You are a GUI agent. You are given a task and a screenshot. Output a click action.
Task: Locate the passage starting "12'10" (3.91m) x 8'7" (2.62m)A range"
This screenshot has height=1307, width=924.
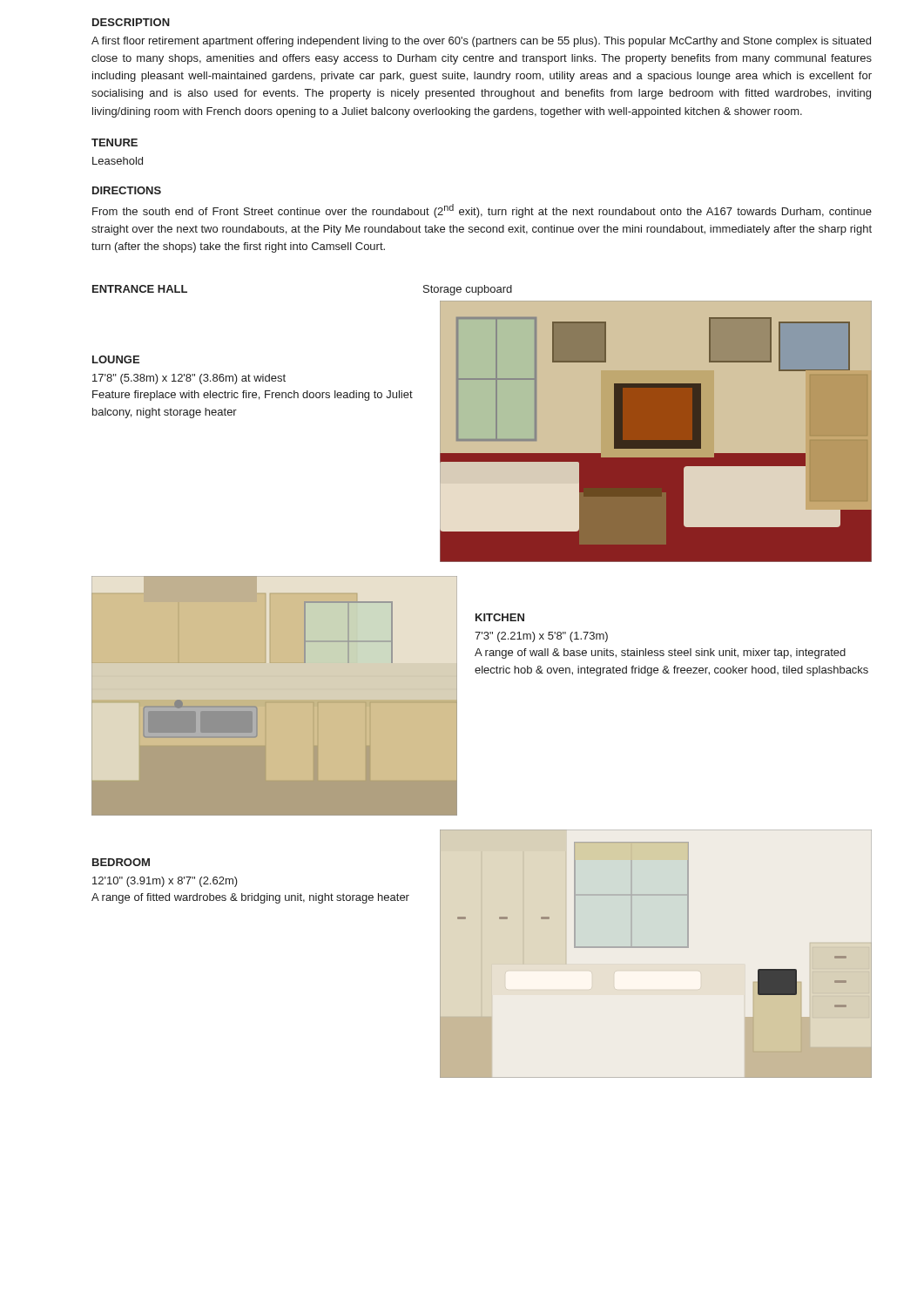250,889
